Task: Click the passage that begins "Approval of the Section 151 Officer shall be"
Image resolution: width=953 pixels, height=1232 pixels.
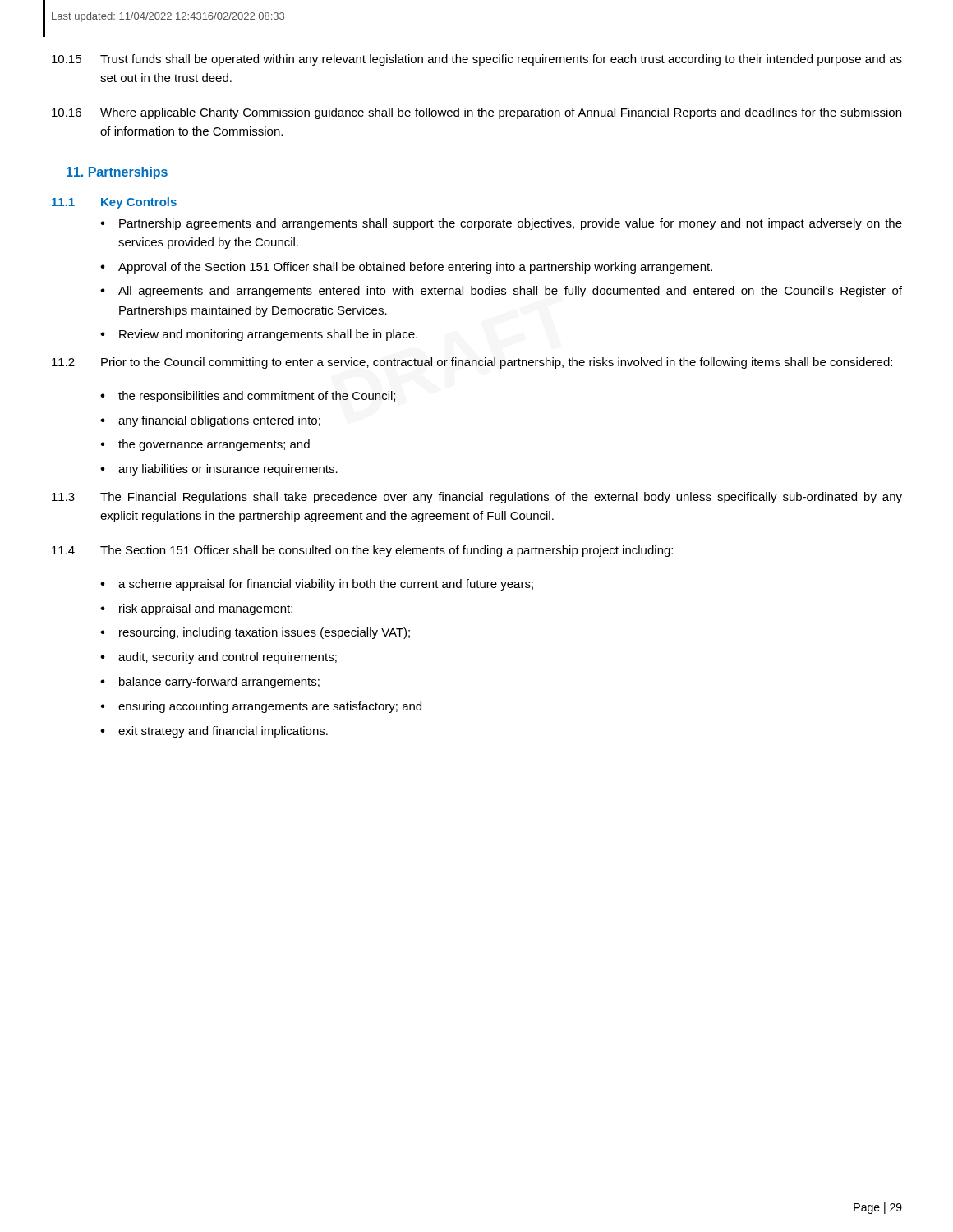Action: pyautogui.click(x=510, y=266)
